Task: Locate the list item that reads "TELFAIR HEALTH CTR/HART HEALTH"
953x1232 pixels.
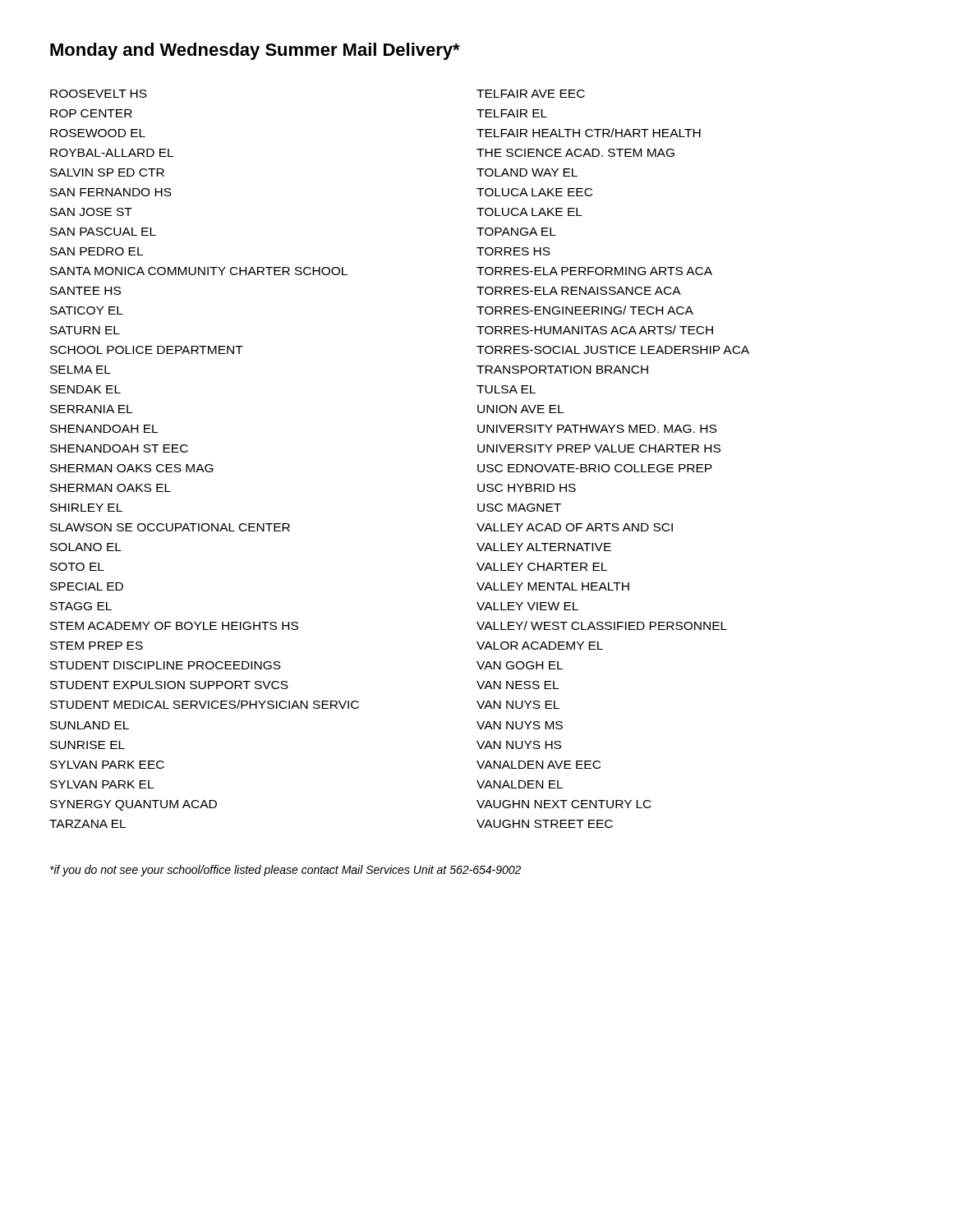Action: coord(589,133)
